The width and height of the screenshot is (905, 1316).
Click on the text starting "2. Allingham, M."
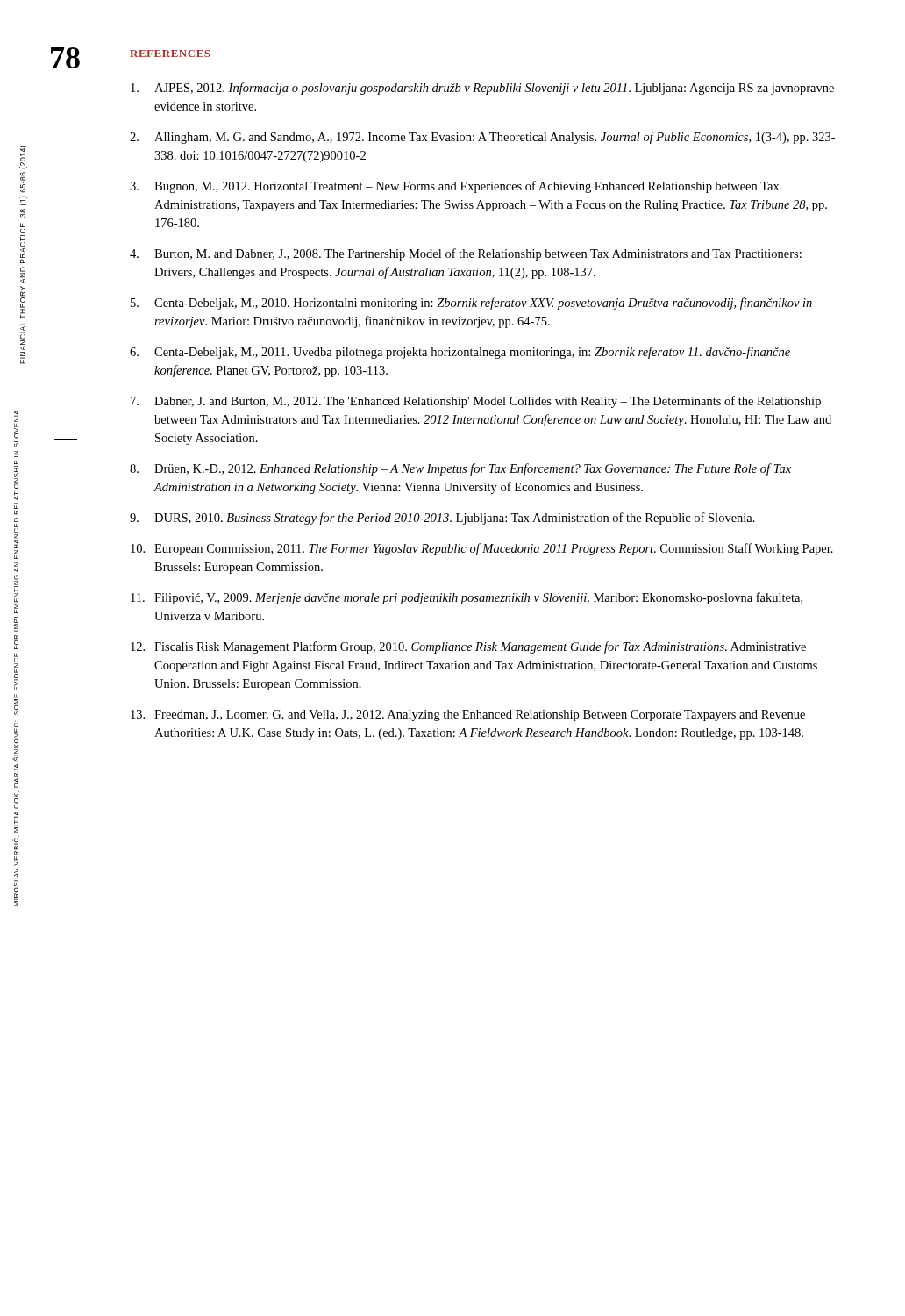coord(483,147)
